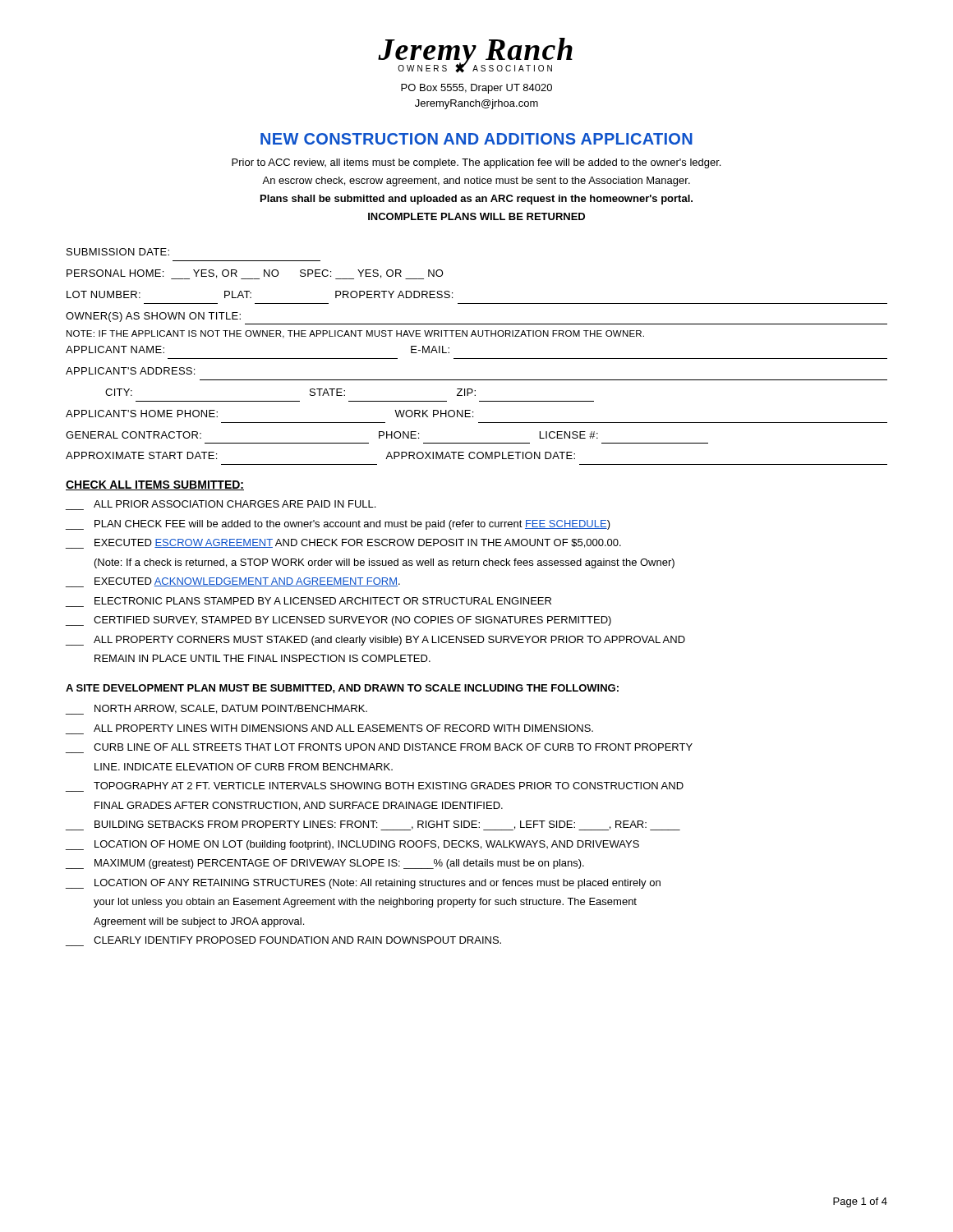Find the text block starting "___ CLEARLY IDENTIFY PROPOSED FOUNDATION"
Screen dimensions: 1232x953
click(x=476, y=940)
